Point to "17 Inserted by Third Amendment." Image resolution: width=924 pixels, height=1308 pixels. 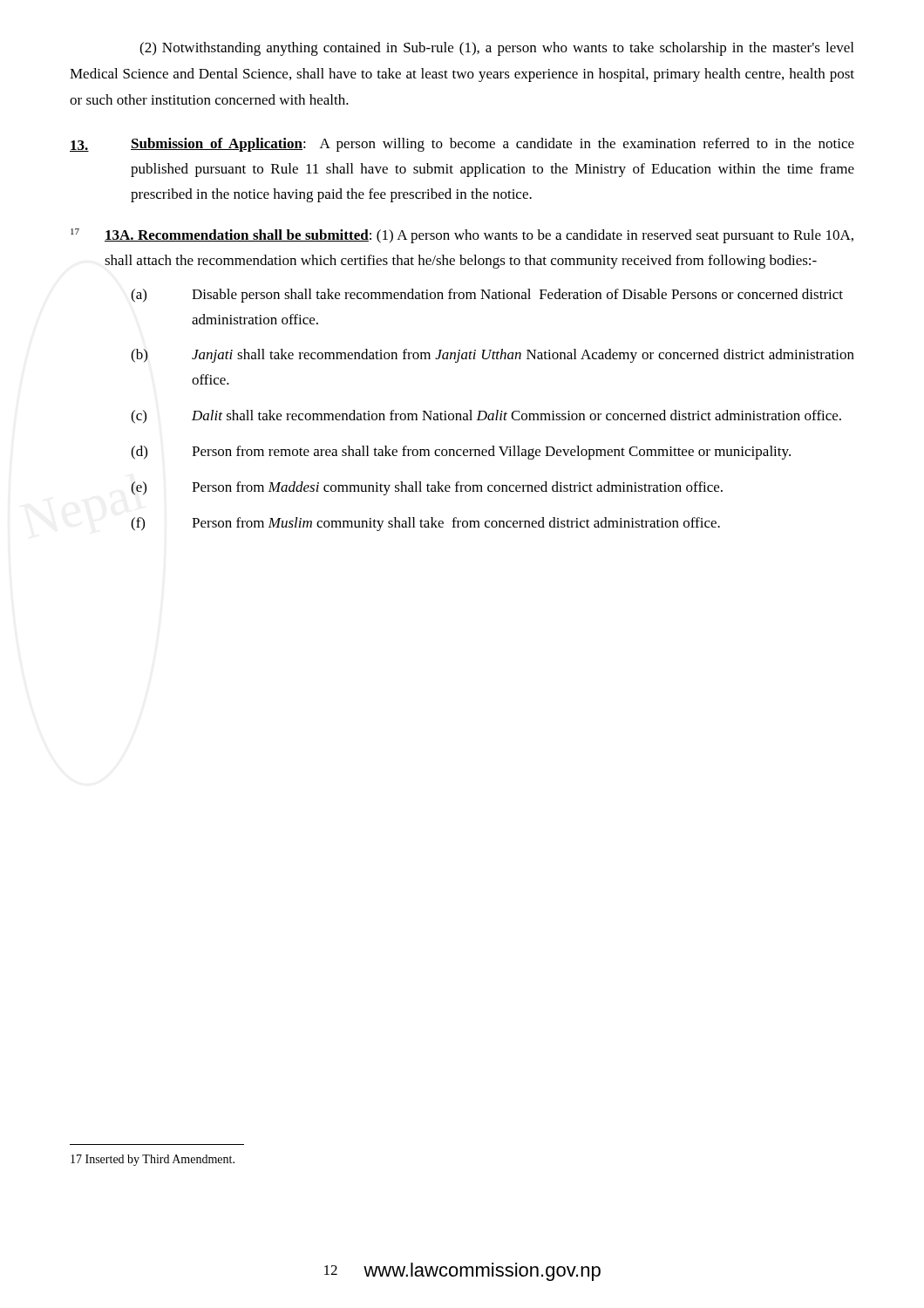(153, 1159)
